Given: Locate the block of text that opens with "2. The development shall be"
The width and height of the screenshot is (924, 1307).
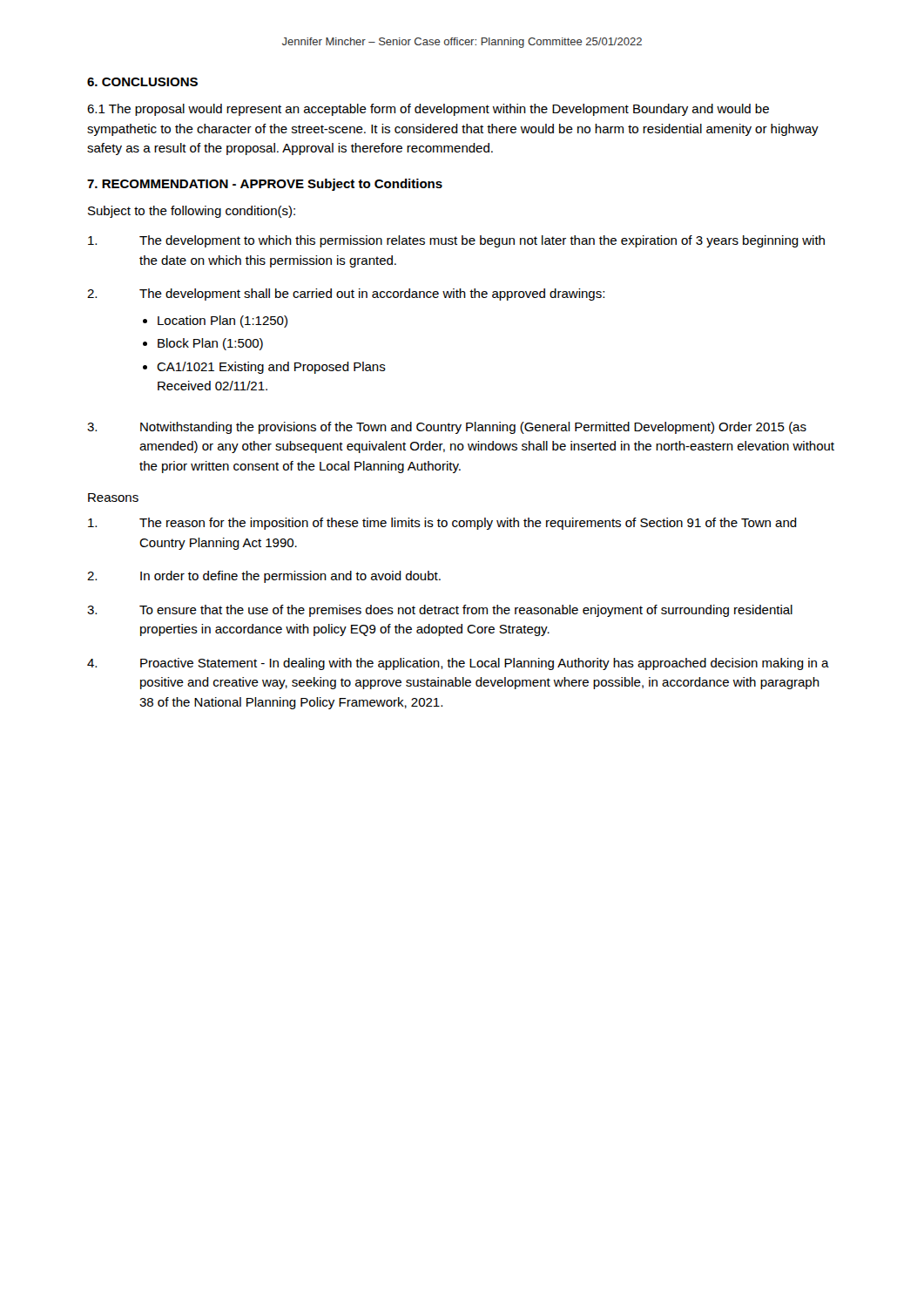Looking at the screenshot, I should pyautogui.click(x=346, y=295).
